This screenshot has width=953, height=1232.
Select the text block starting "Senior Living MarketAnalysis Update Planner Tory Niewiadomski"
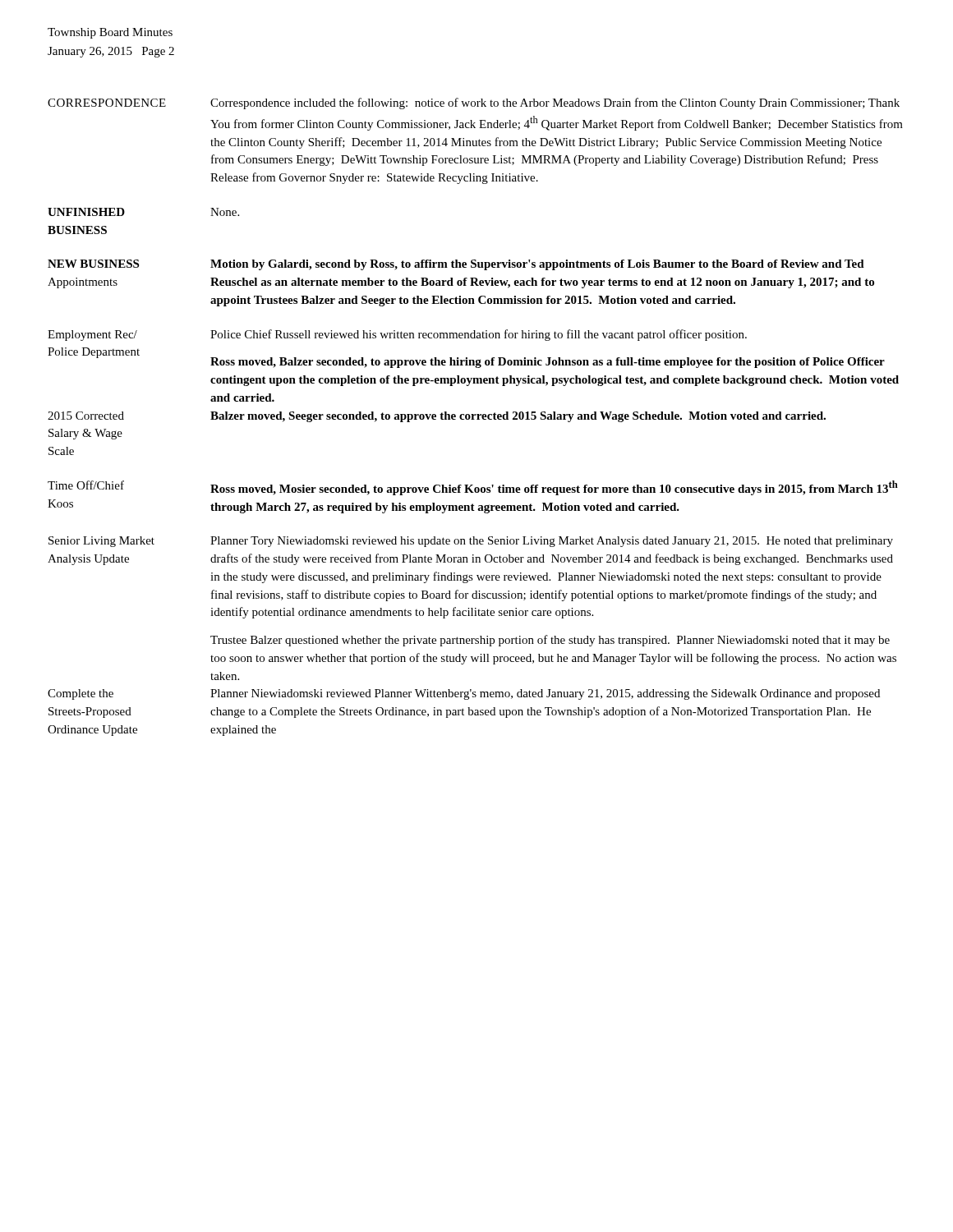tap(476, 609)
